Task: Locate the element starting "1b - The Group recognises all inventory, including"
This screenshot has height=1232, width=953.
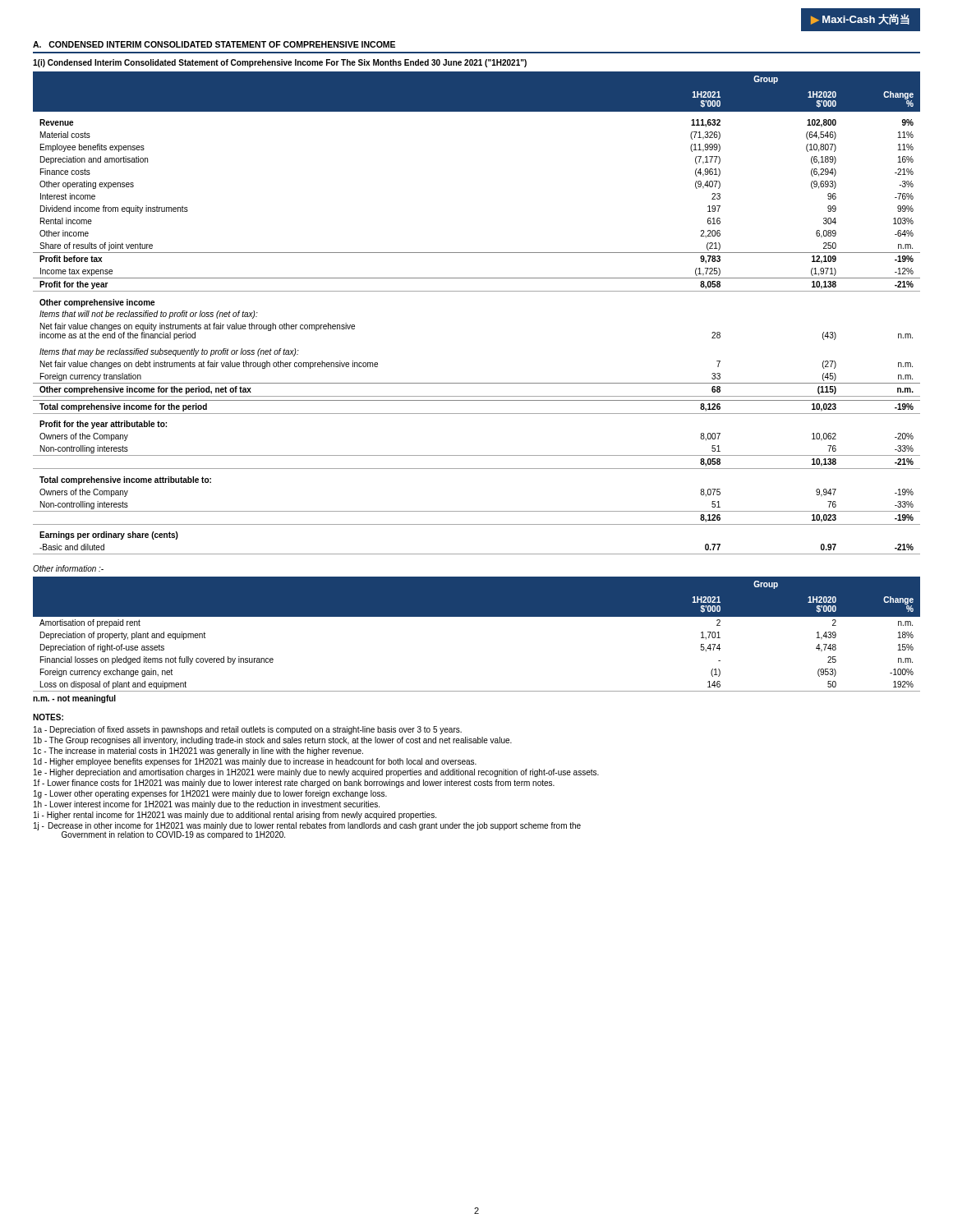Action: pyautogui.click(x=272, y=740)
